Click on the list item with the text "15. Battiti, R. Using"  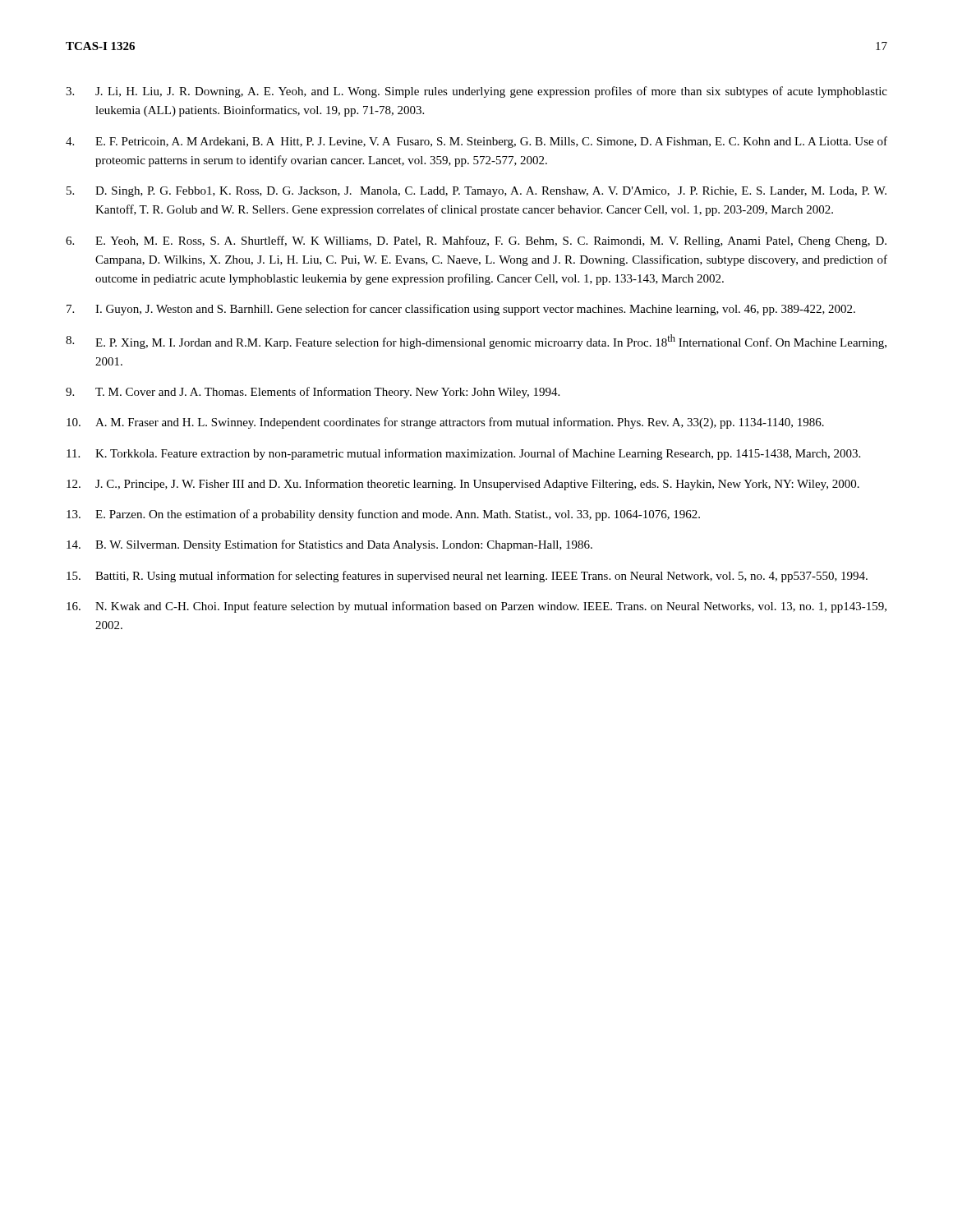476,576
